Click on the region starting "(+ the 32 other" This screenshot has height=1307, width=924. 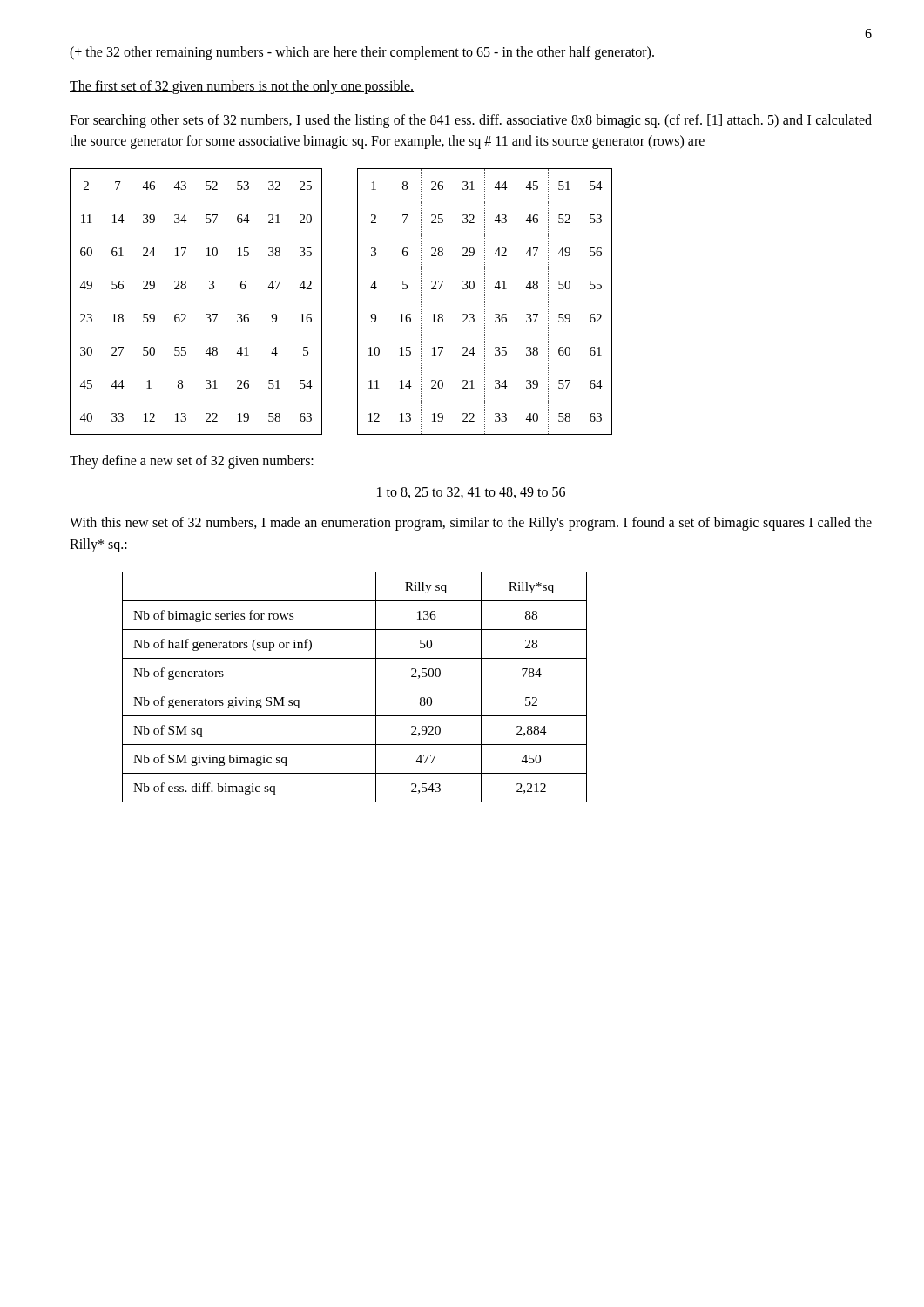pyautogui.click(x=362, y=52)
